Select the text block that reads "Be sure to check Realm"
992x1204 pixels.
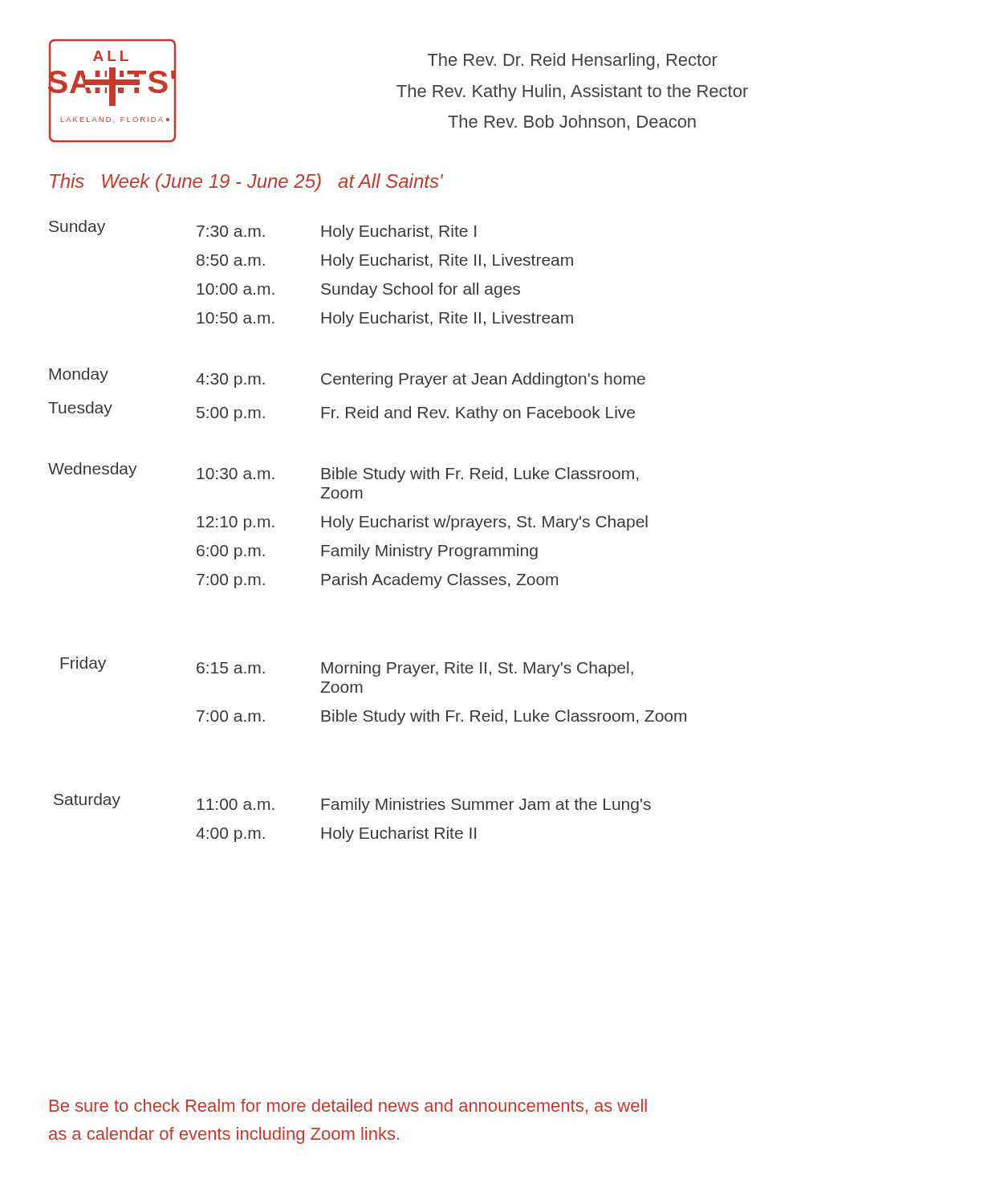pos(348,1120)
